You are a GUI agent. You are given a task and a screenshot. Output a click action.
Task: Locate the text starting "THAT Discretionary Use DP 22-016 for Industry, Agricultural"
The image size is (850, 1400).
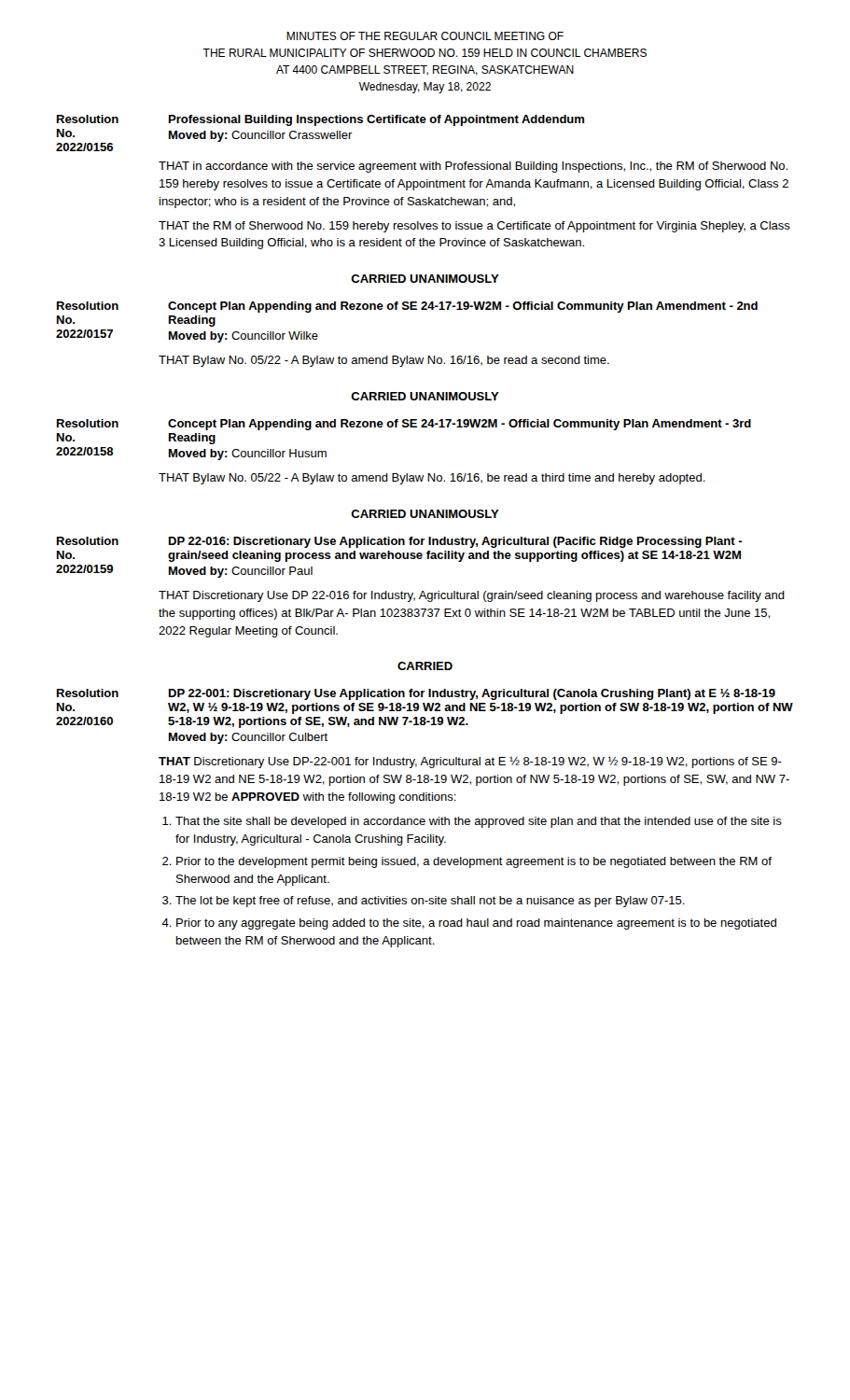click(476, 613)
